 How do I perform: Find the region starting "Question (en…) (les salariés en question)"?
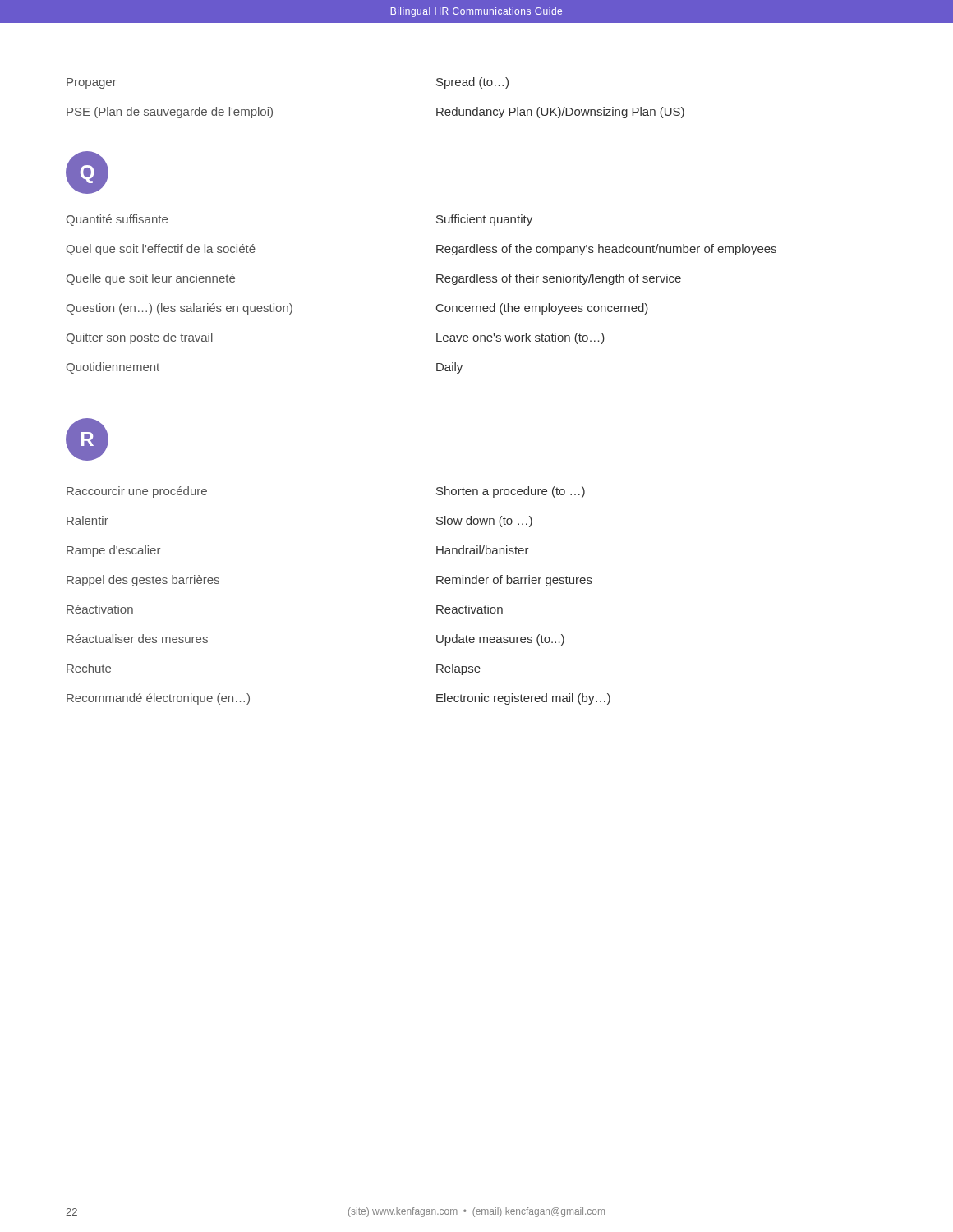tap(179, 308)
